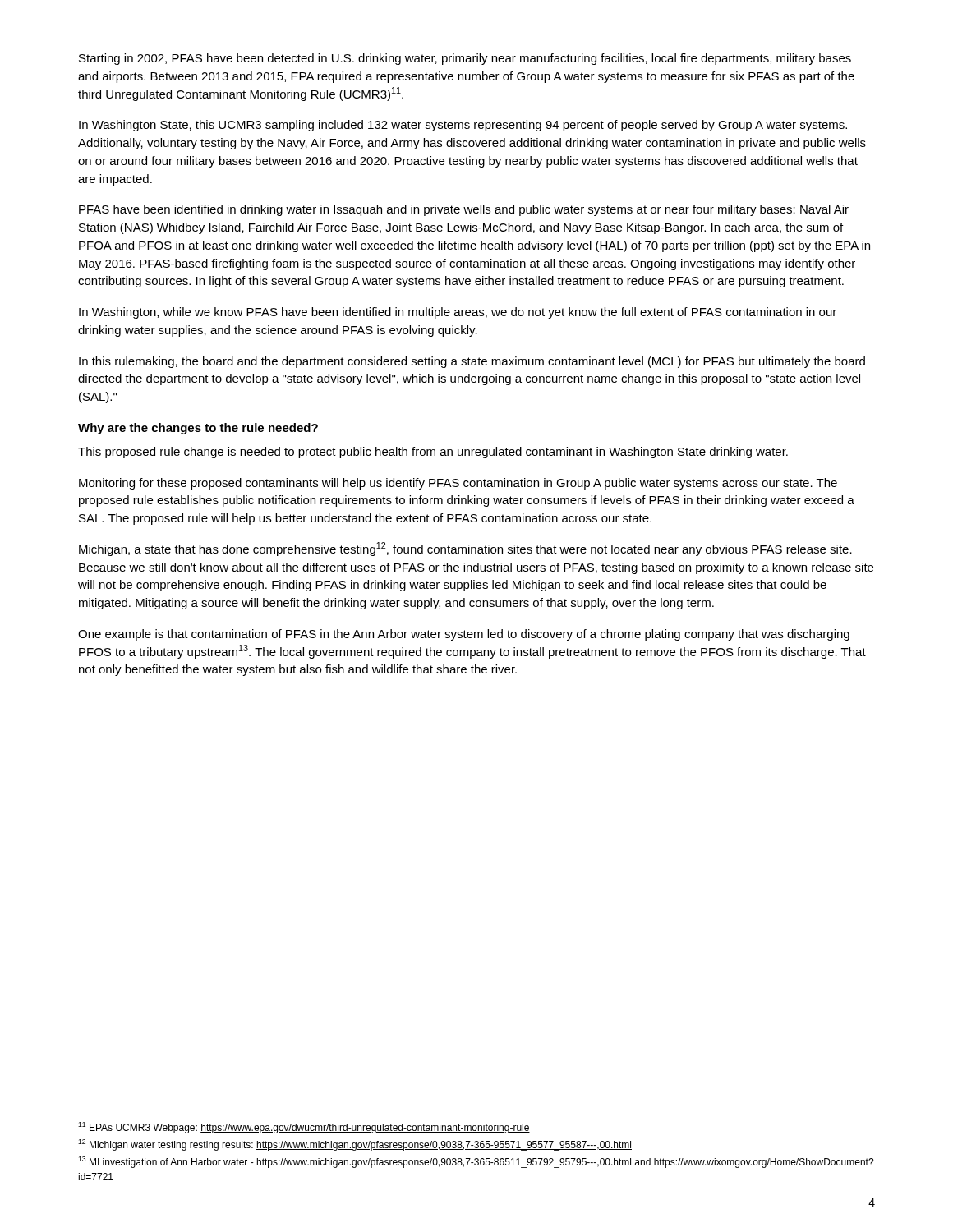Locate a section header

tap(198, 427)
